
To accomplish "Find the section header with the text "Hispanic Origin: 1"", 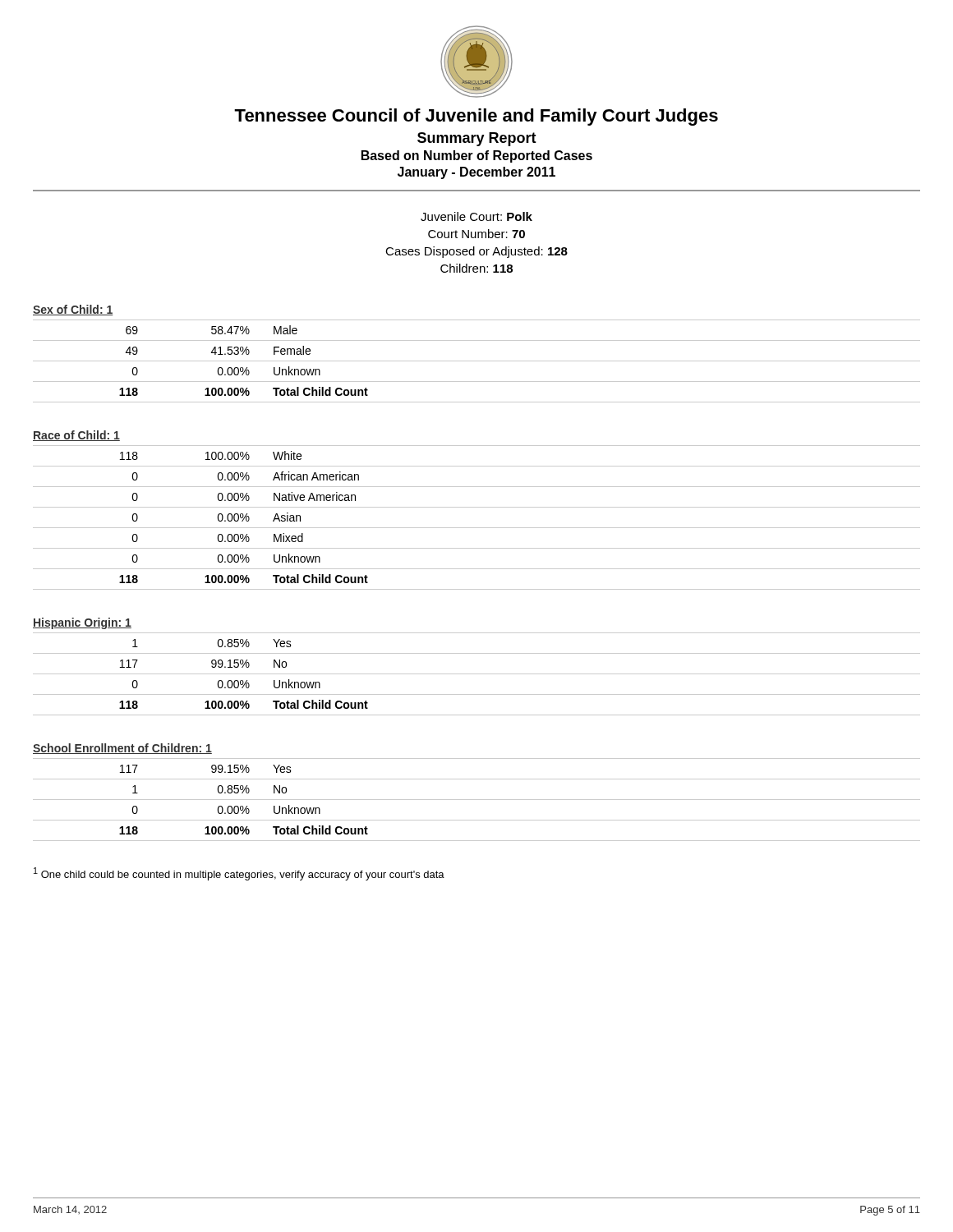I will coord(82,623).
